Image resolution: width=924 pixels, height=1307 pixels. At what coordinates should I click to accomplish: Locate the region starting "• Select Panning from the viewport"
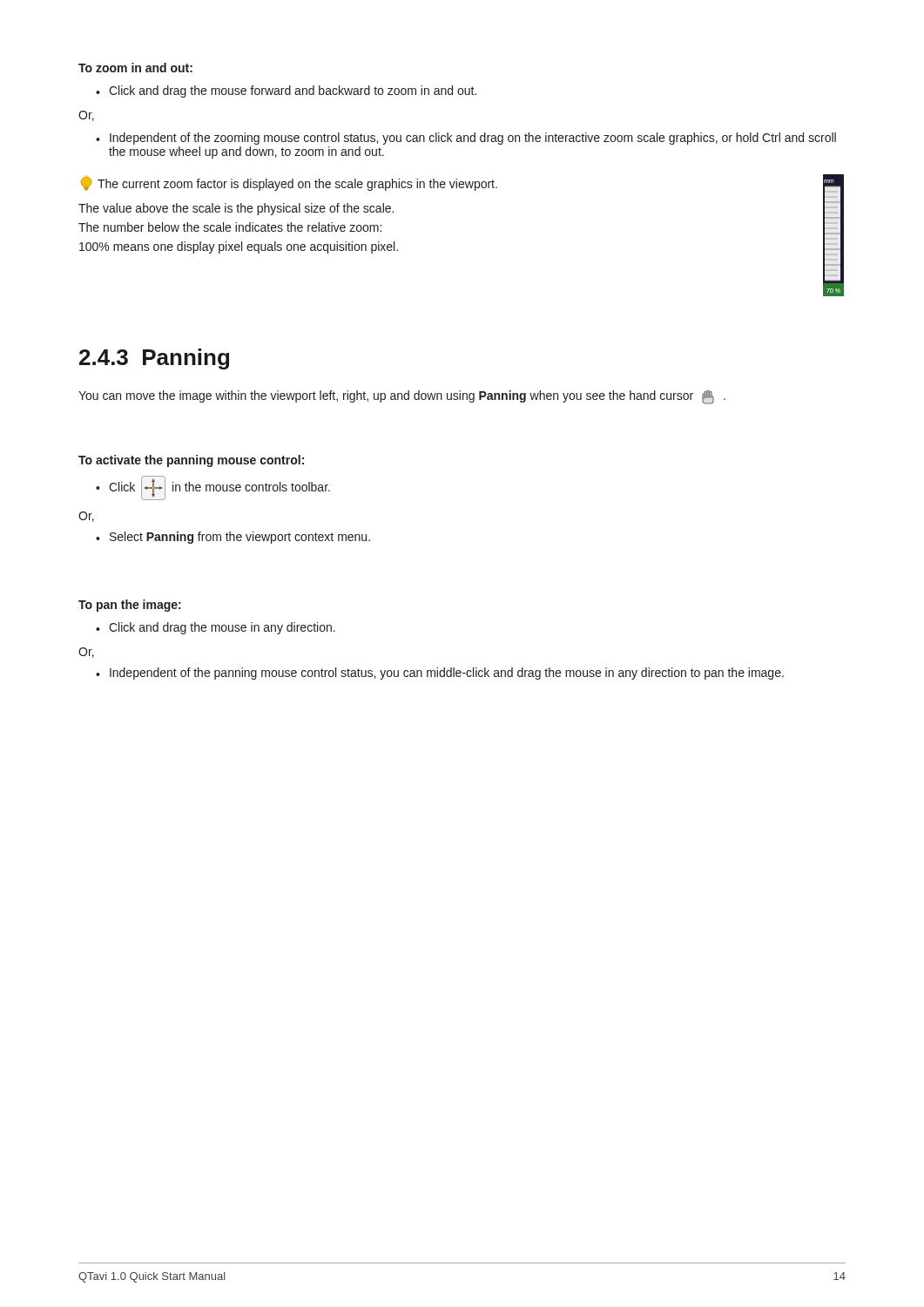coord(233,538)
